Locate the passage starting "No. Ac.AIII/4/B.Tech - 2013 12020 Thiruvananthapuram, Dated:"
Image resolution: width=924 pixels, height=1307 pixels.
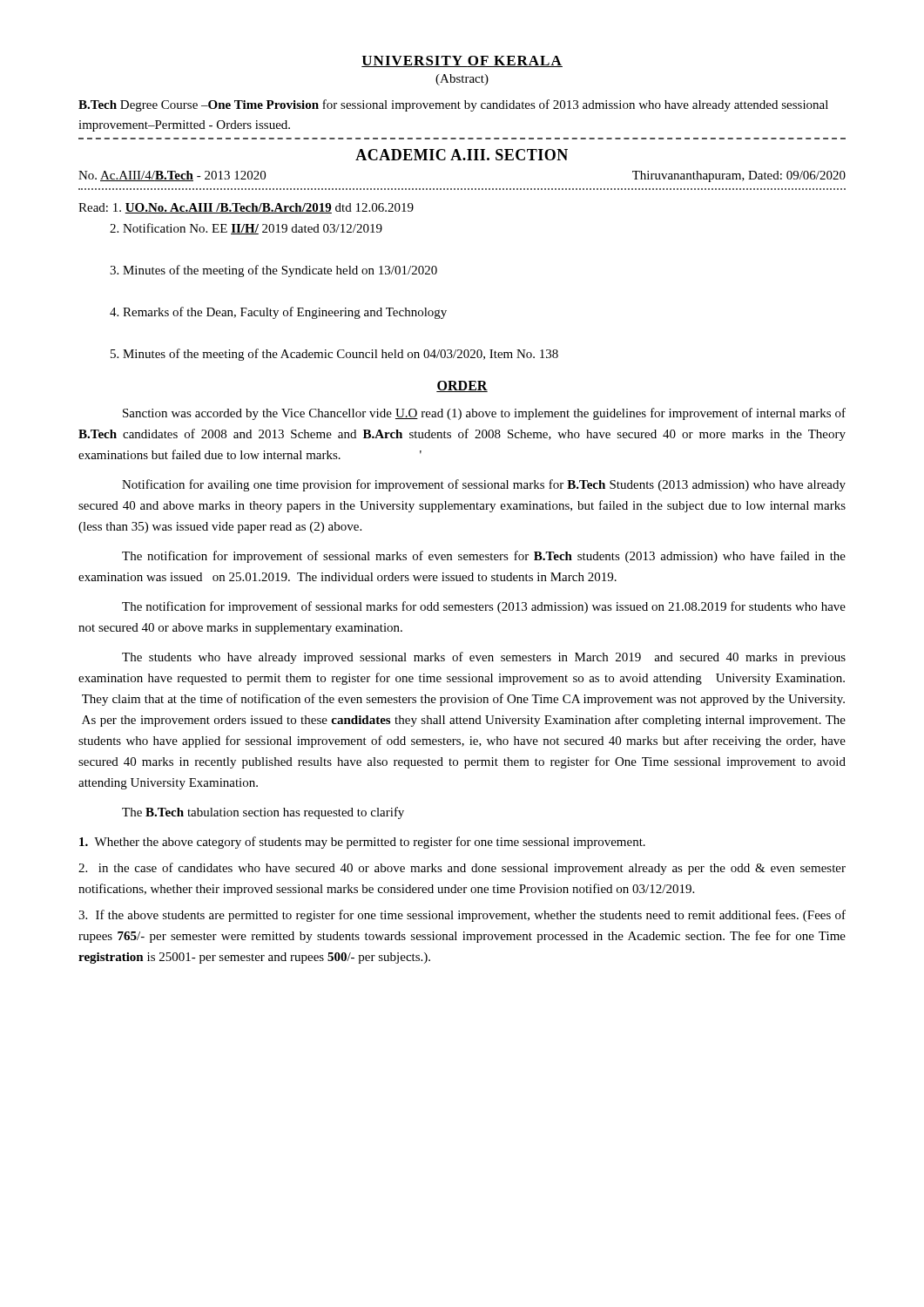(147, 176)
